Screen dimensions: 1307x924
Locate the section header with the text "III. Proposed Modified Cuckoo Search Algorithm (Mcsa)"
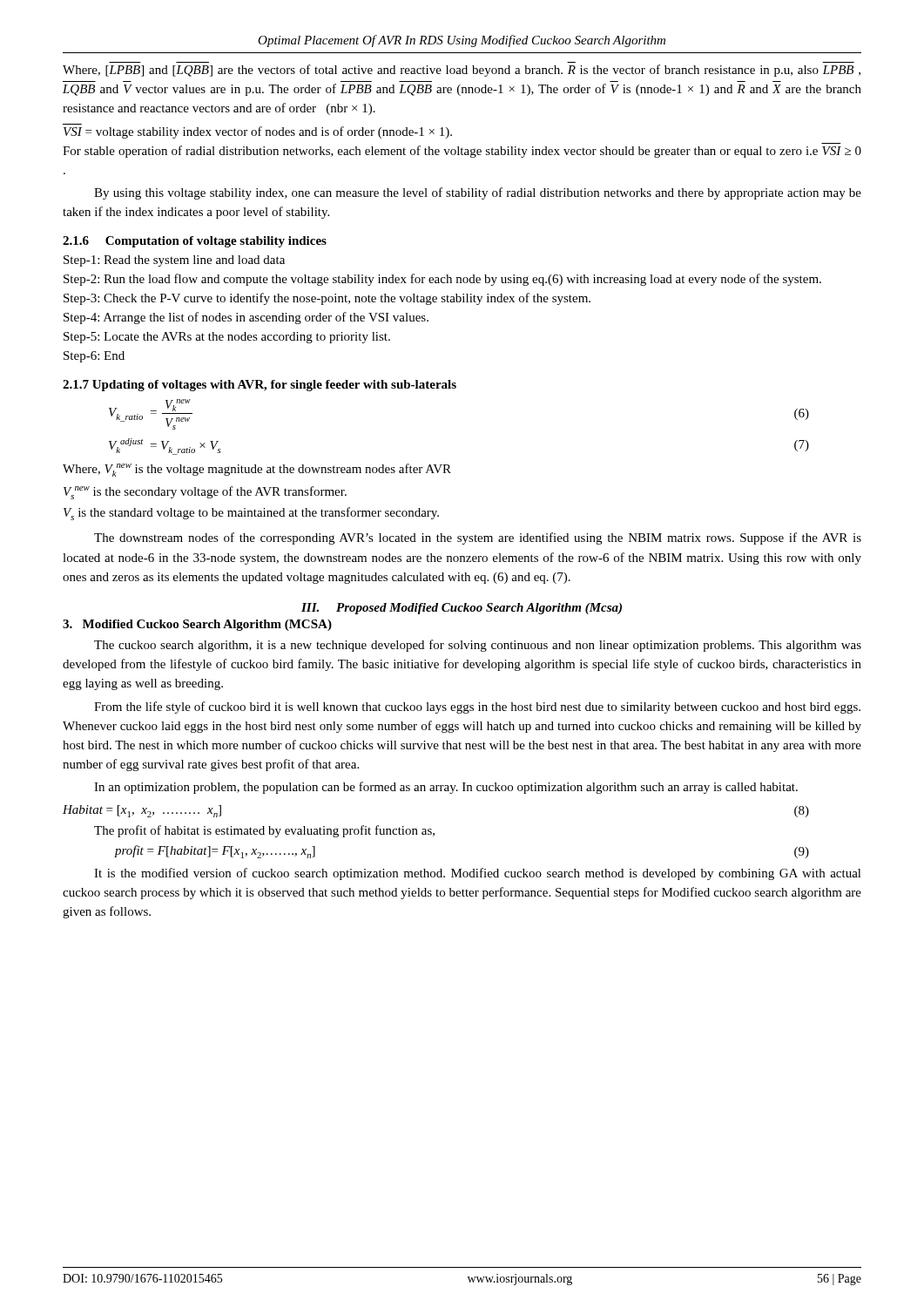coord(462,607)
